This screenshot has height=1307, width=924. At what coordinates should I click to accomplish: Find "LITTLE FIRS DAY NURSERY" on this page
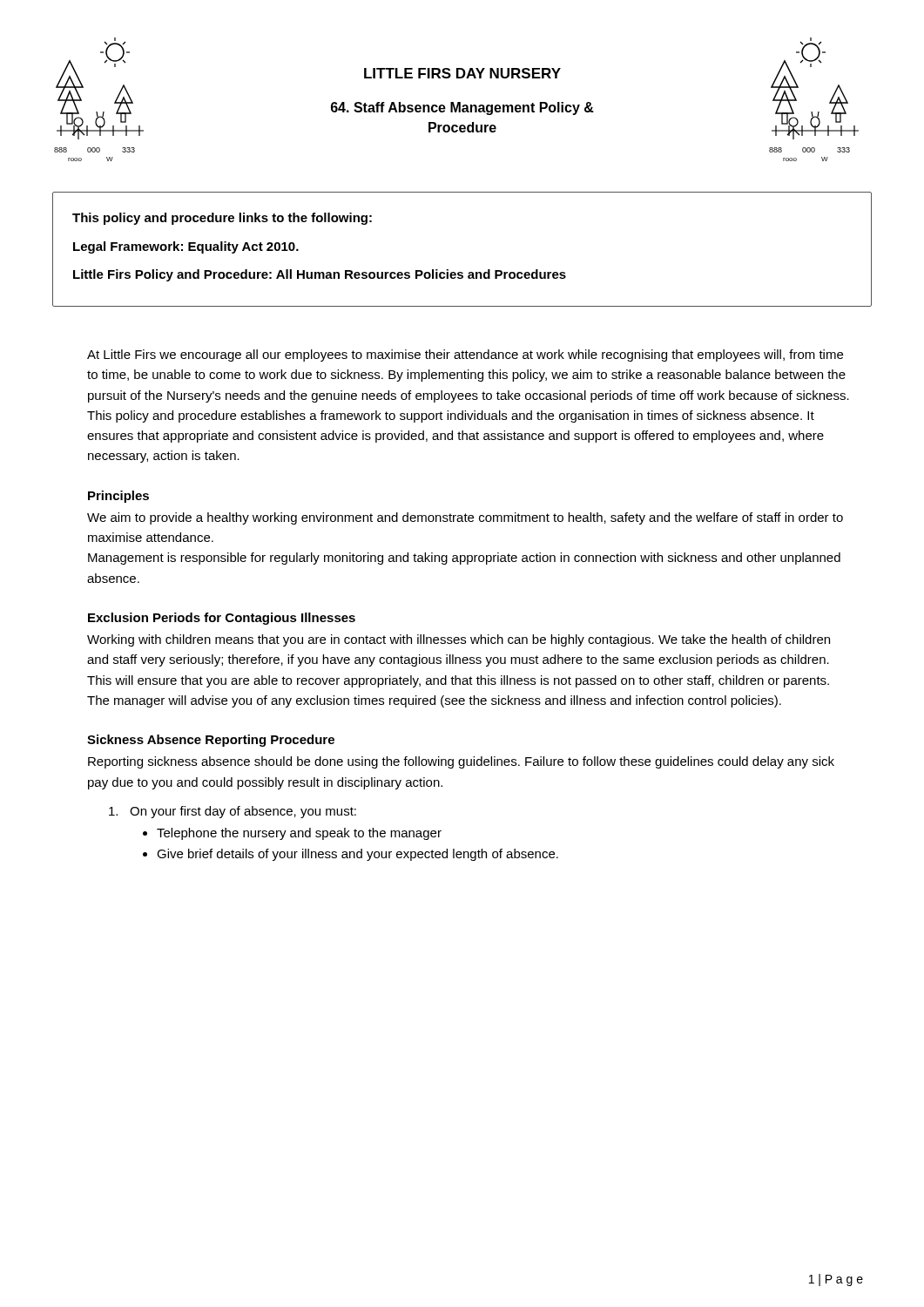[x=462, y=74]
